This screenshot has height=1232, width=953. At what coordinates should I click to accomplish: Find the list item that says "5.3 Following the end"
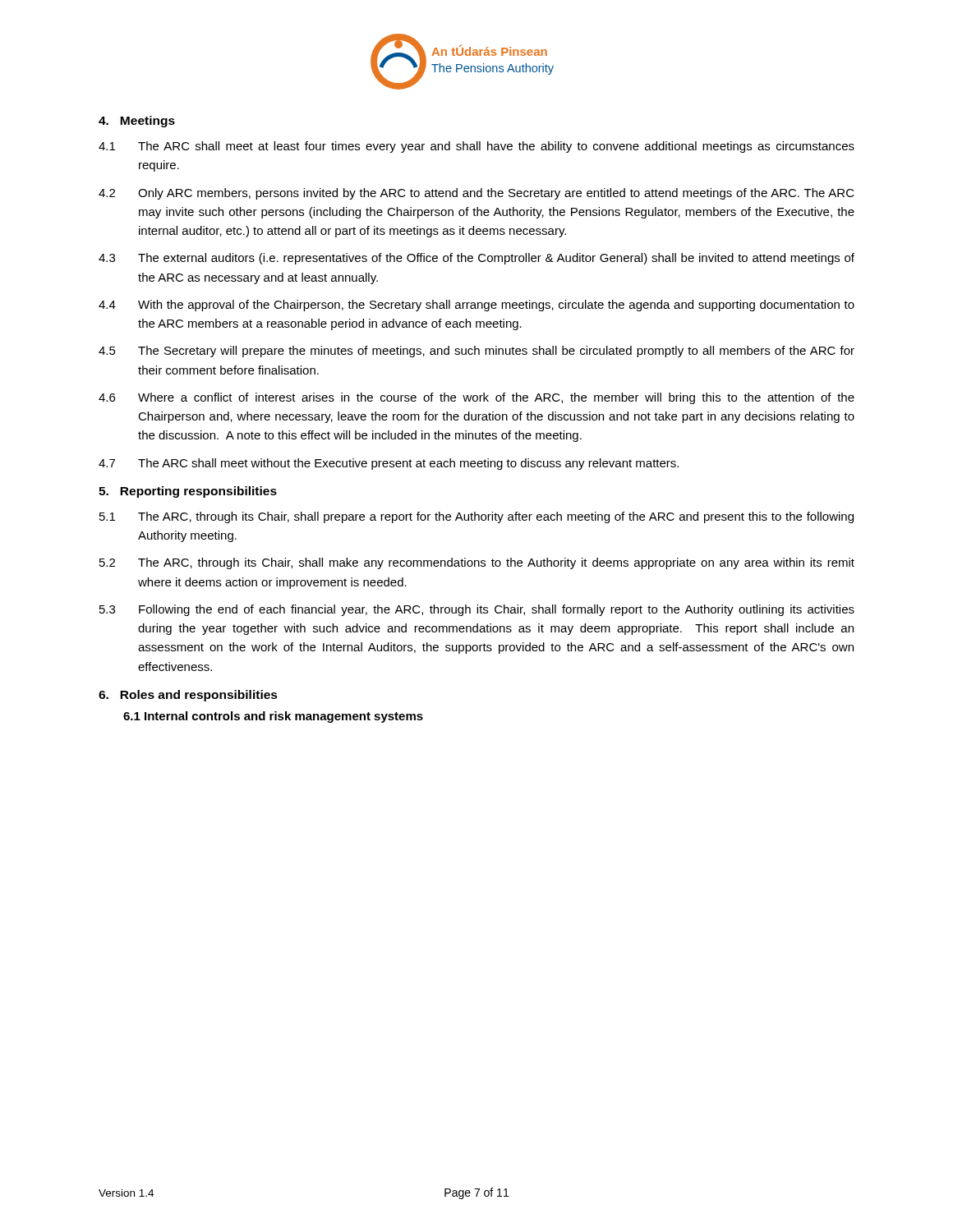pyautogui.click(x=476, y=638)
